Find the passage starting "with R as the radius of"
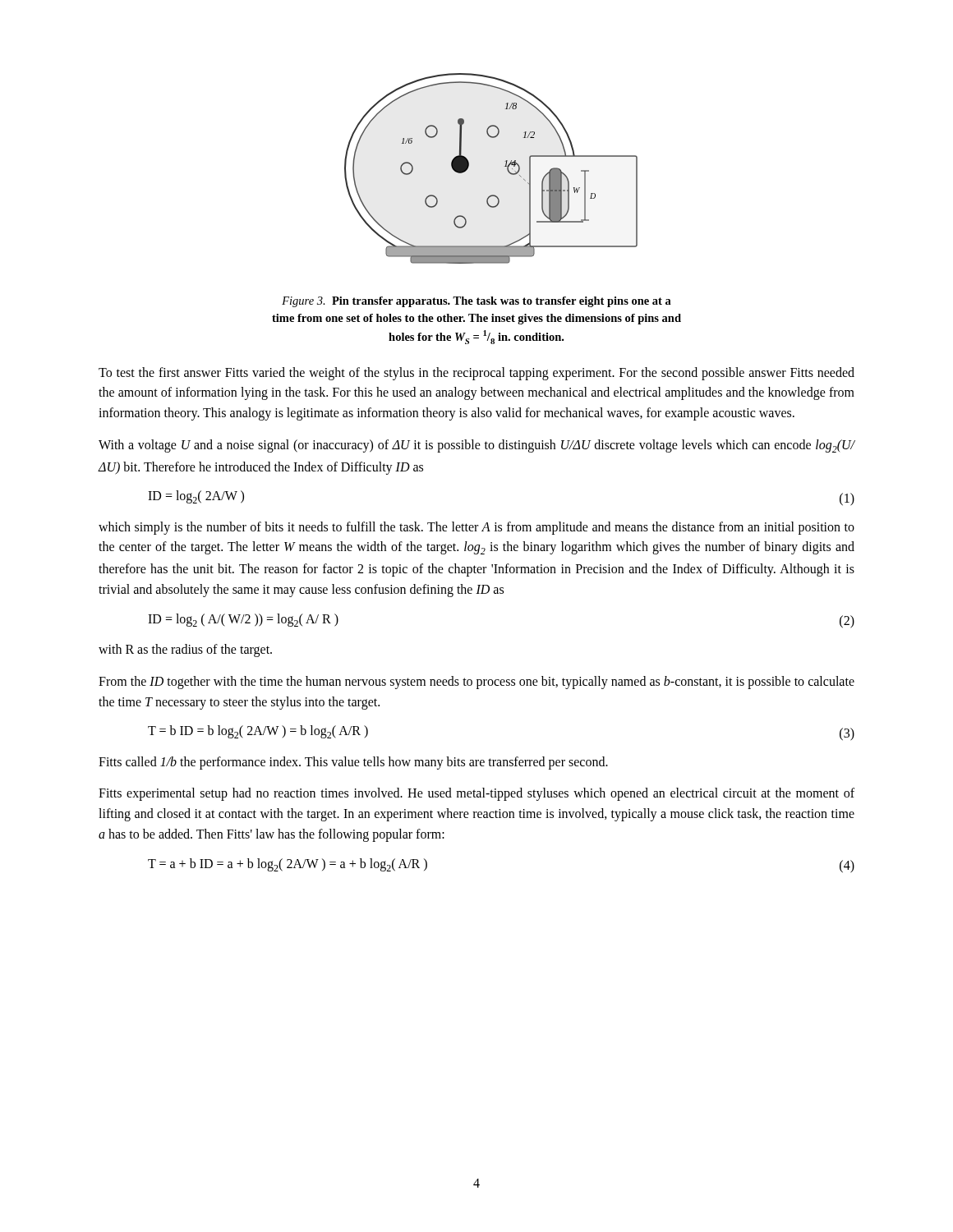 185,650
